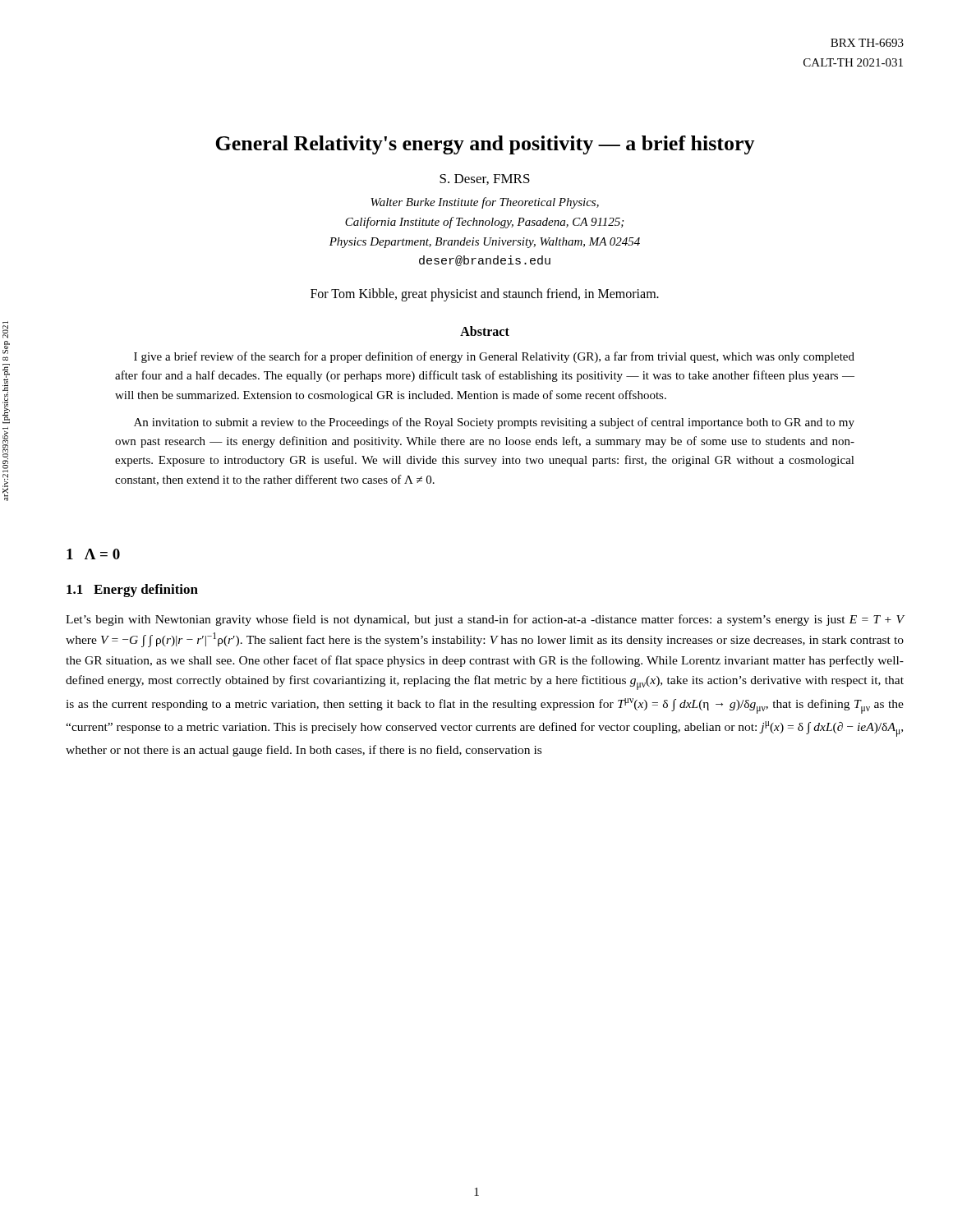Locate the text starting "1.1 Energy definition"
The height and width of the screenshot is (1232, 953).
pos(132,589)
